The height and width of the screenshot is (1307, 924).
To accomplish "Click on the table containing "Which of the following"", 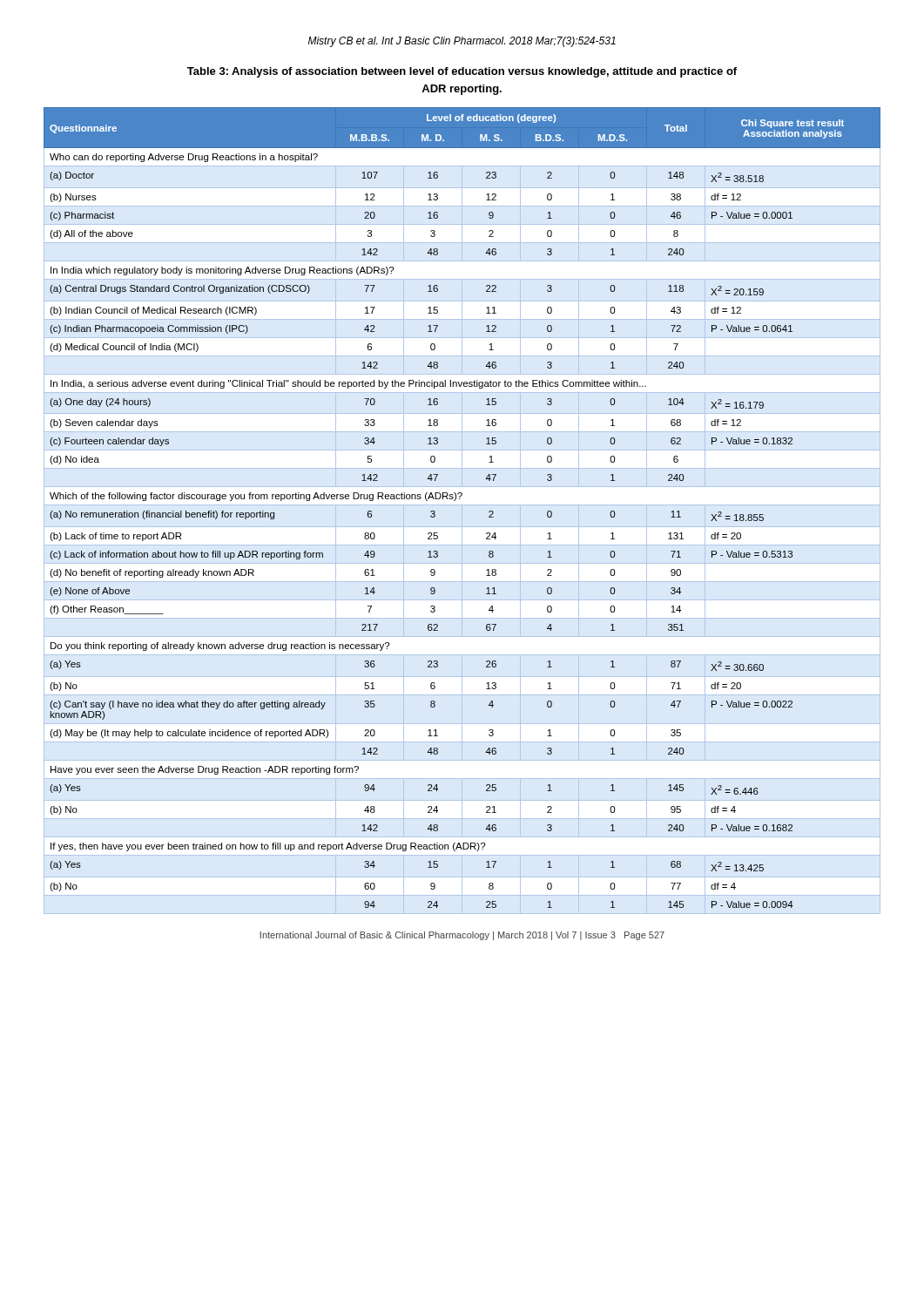I will (x=462, y=511).
